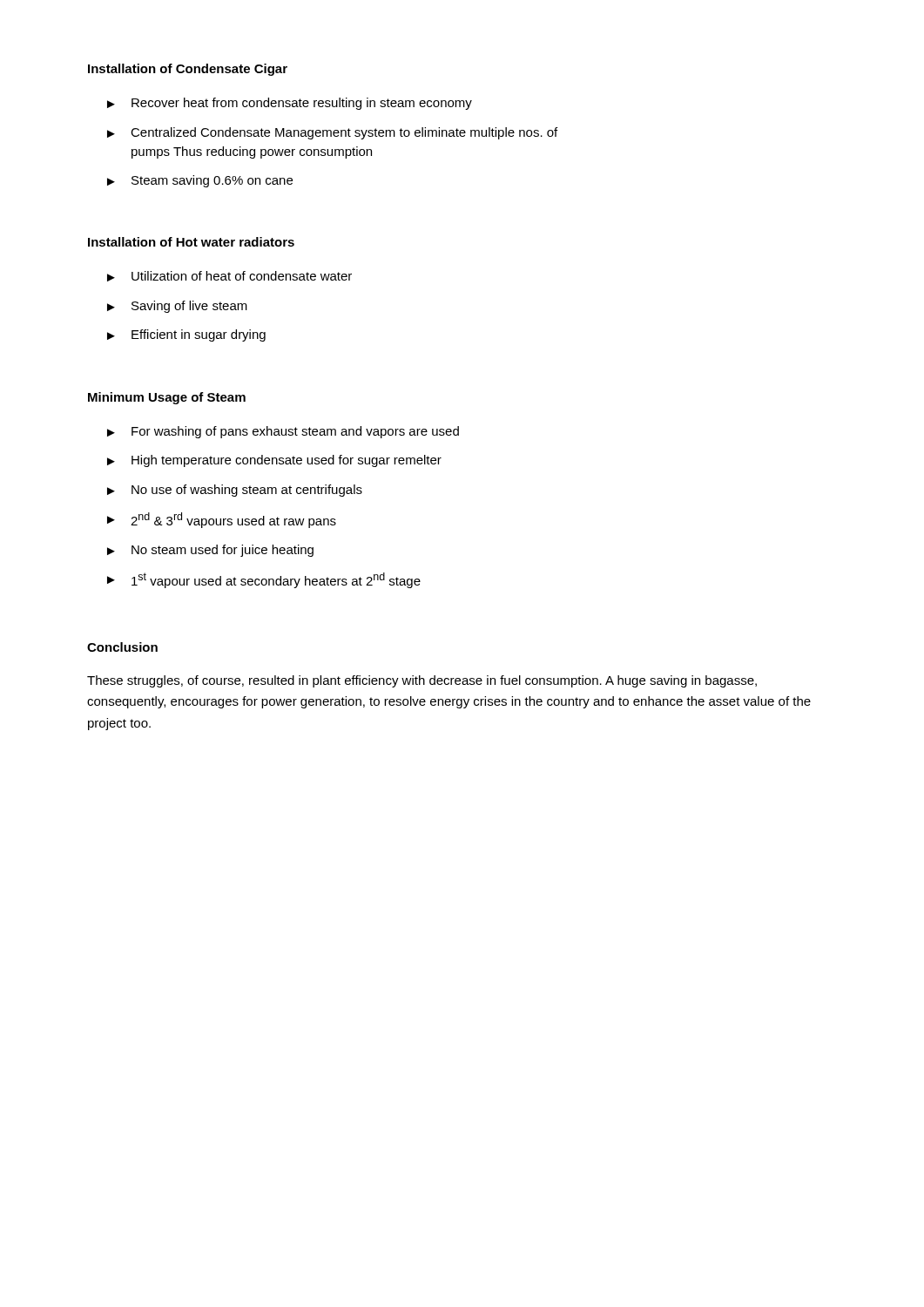Locate the text "► Efficient in sugar drying"
924x1307 pixels.
click(x=185, y=335)
